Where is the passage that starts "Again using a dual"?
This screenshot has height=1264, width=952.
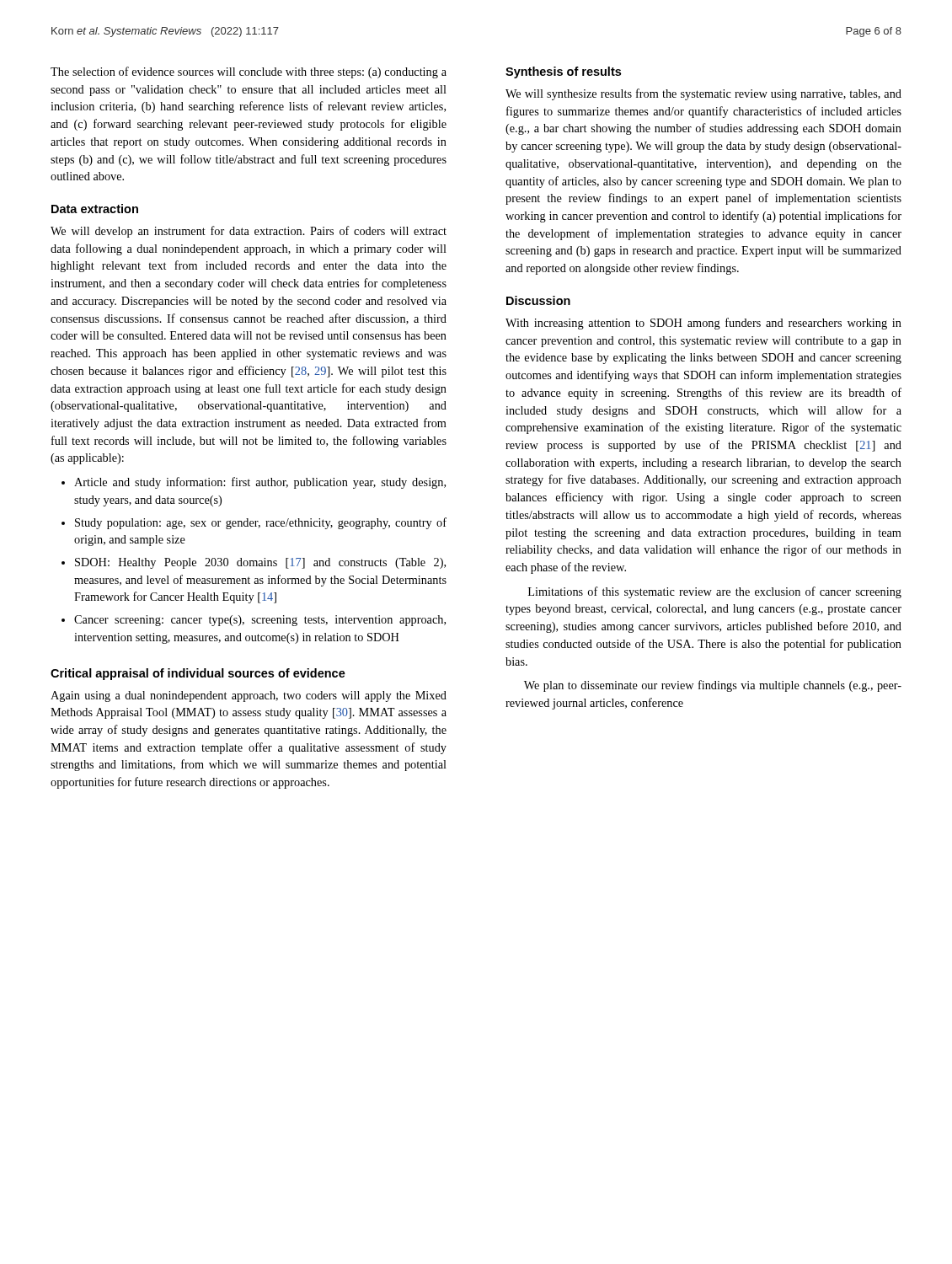(249, 739)
